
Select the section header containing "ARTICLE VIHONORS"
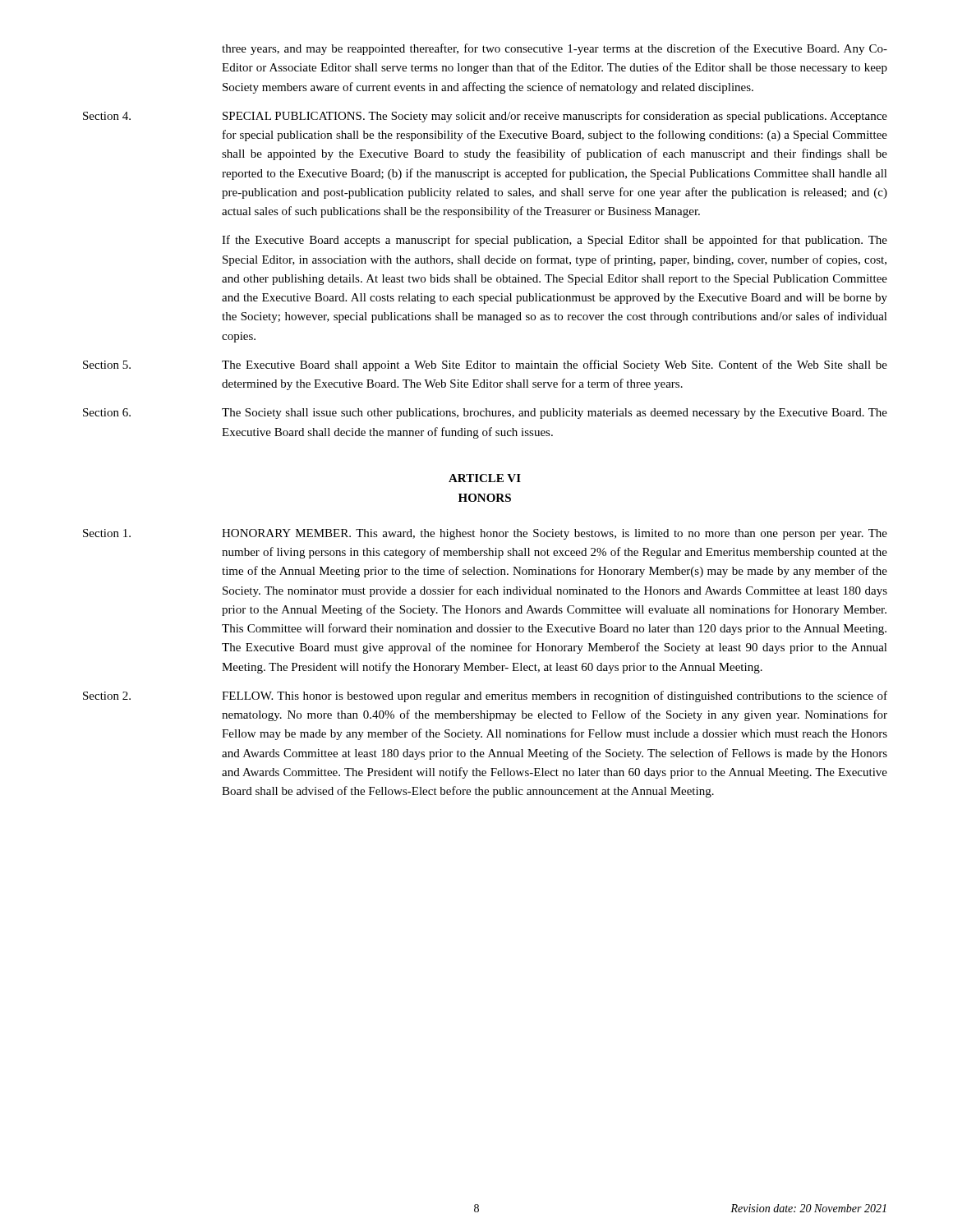point(485,488)
